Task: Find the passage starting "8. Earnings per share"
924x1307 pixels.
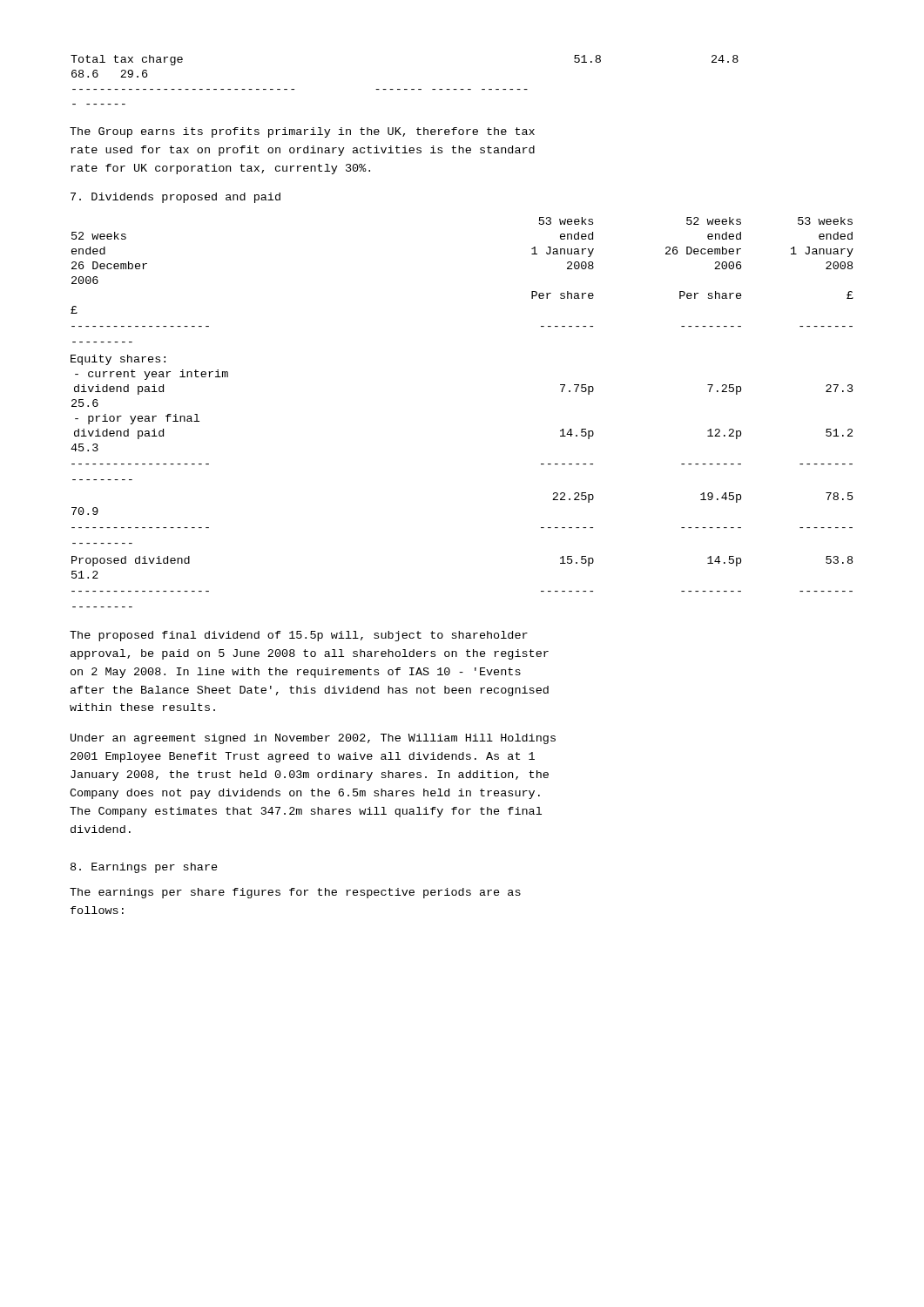Action: (x=144, y=867)
